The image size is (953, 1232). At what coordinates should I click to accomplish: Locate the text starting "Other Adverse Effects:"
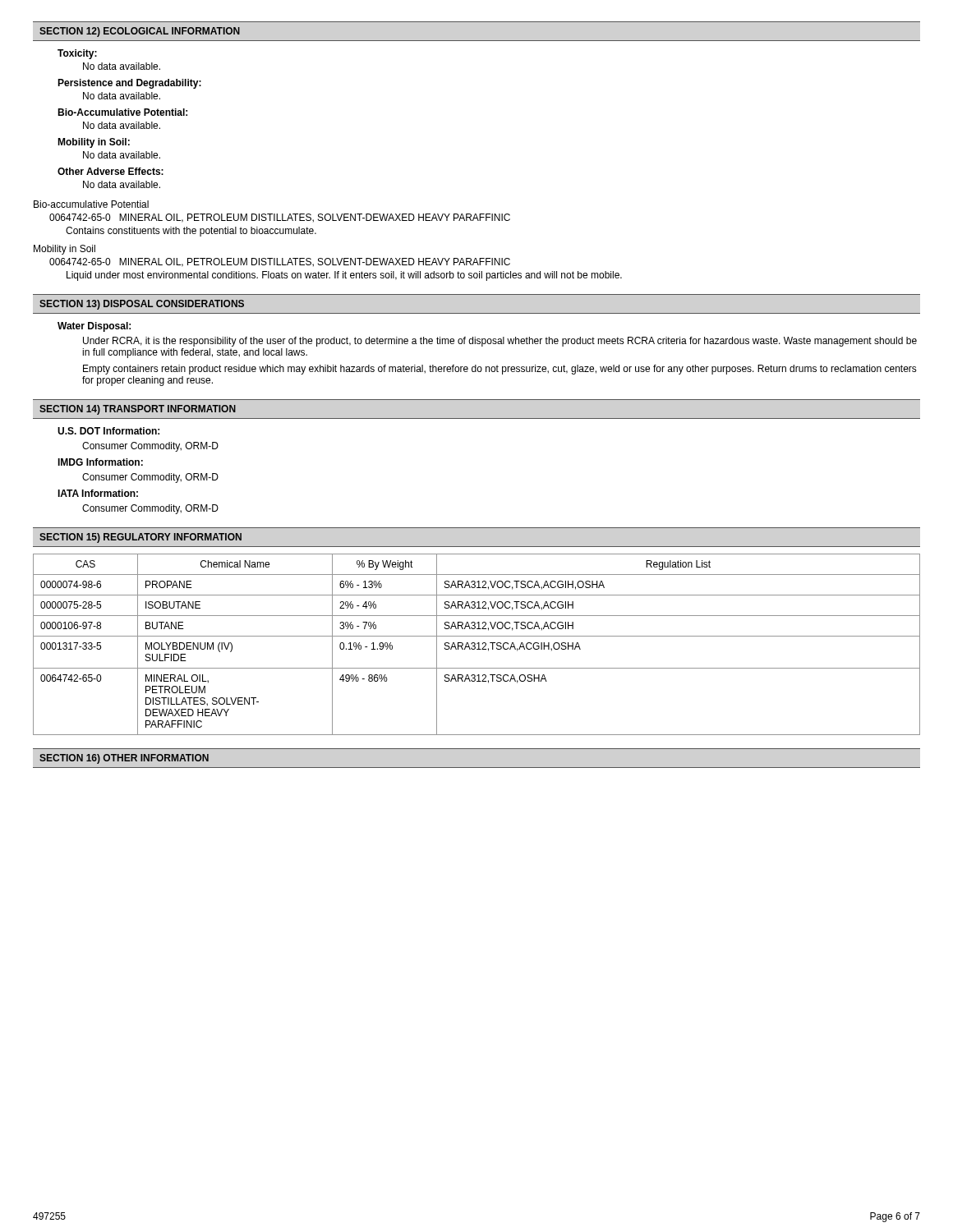point(110,171)
